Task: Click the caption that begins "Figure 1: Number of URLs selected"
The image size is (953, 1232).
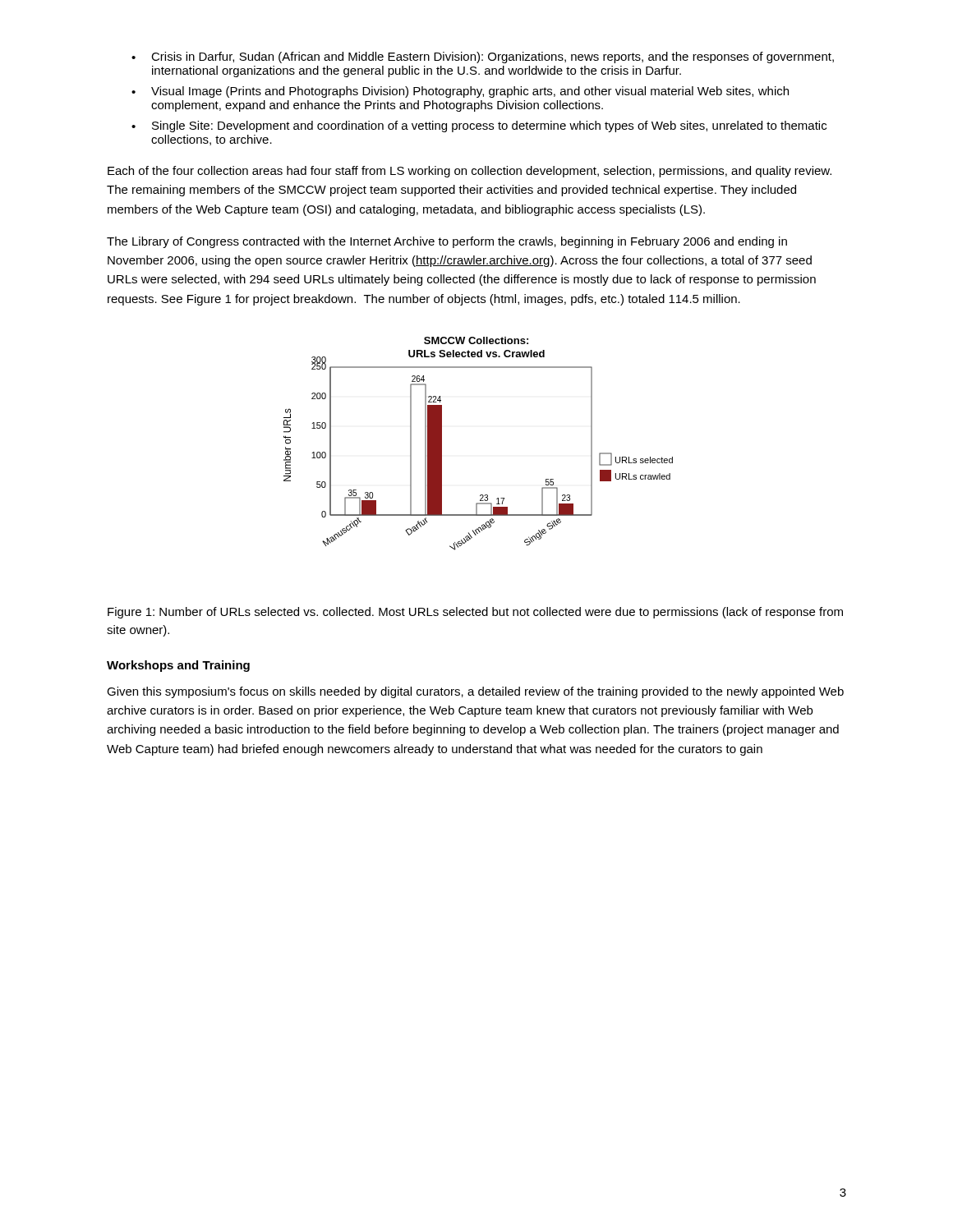Action: click(x=475, y=620)
